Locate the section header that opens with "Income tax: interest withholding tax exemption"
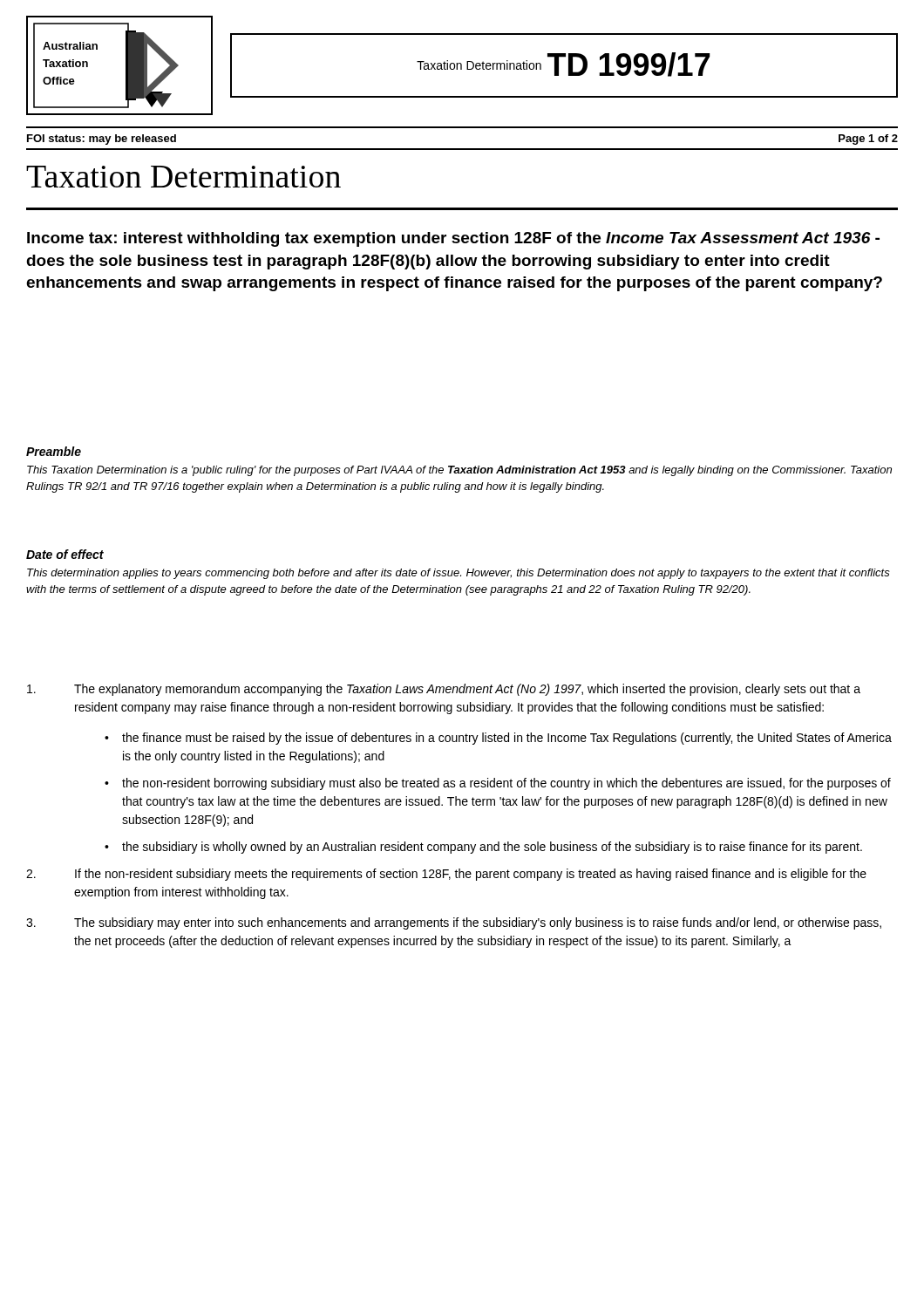Image resolution: width=924 pixels, height=1308 pixels. [462, 260]
